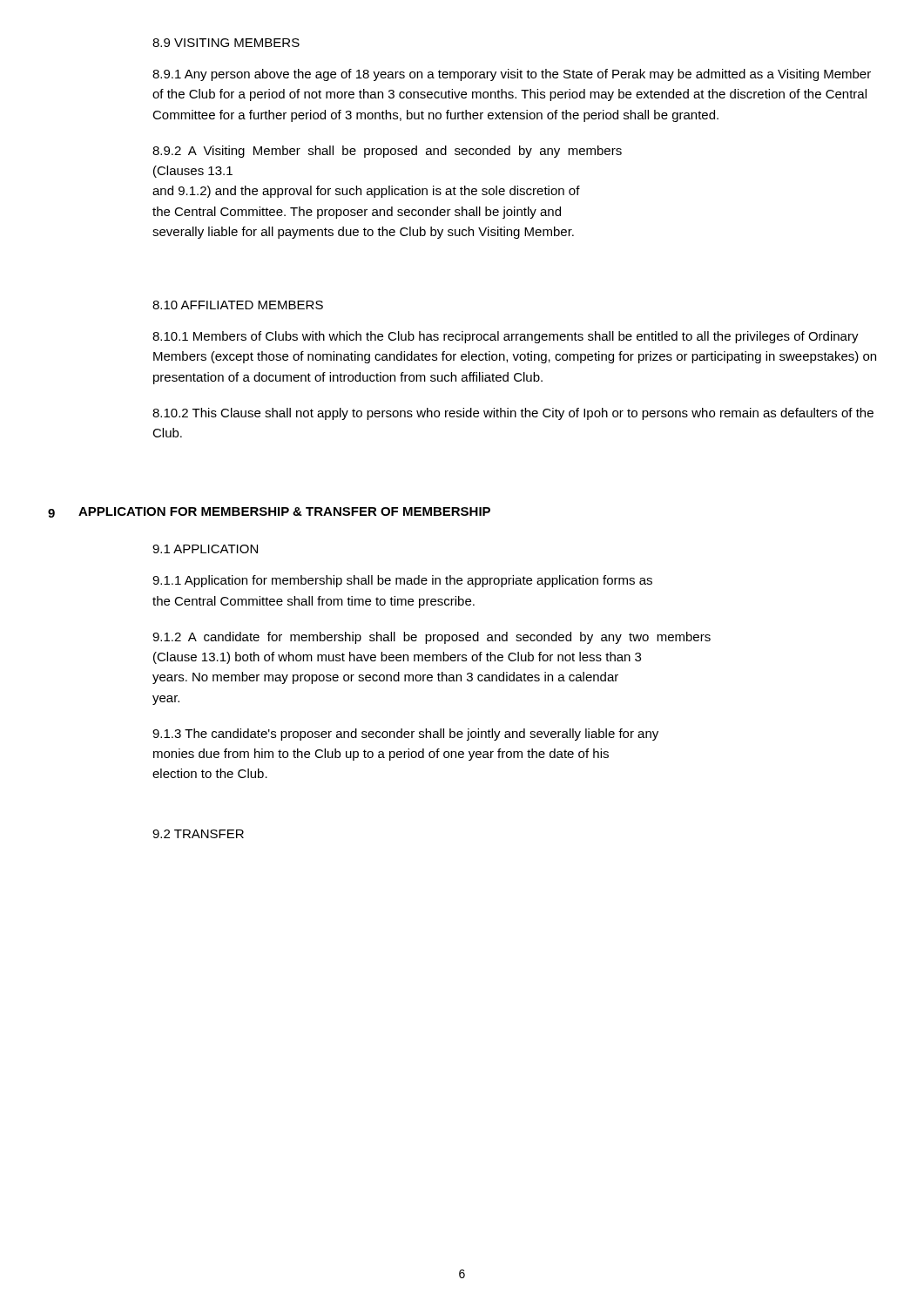The image size is (924, 1307).
Task: Navigate to the block starting "1.1 Application for membership shall be made"
Action: [403, 590]
